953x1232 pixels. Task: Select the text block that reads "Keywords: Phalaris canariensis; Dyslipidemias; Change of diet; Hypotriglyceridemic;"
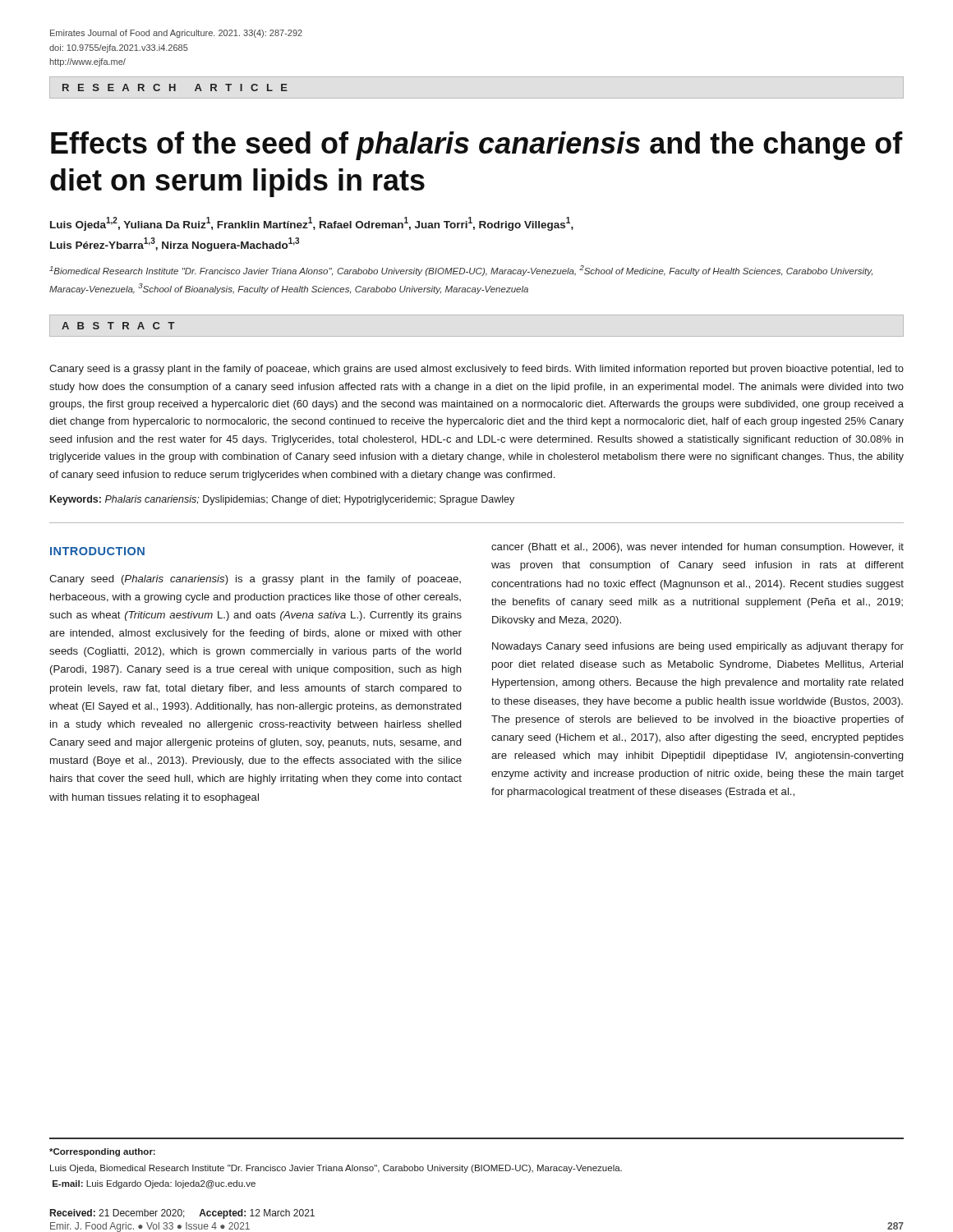(x=476, y=500)
